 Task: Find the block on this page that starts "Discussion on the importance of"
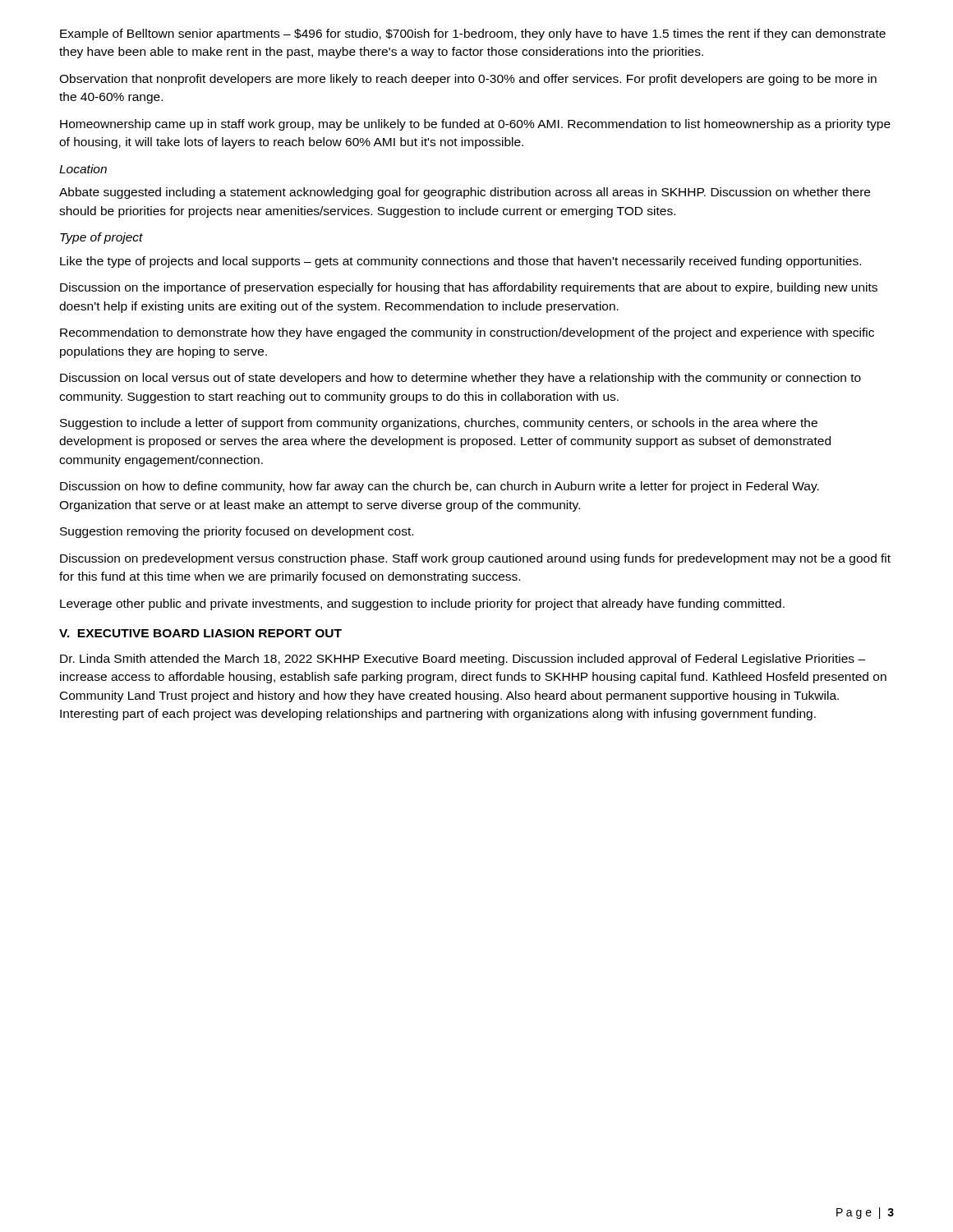(469, 296)
